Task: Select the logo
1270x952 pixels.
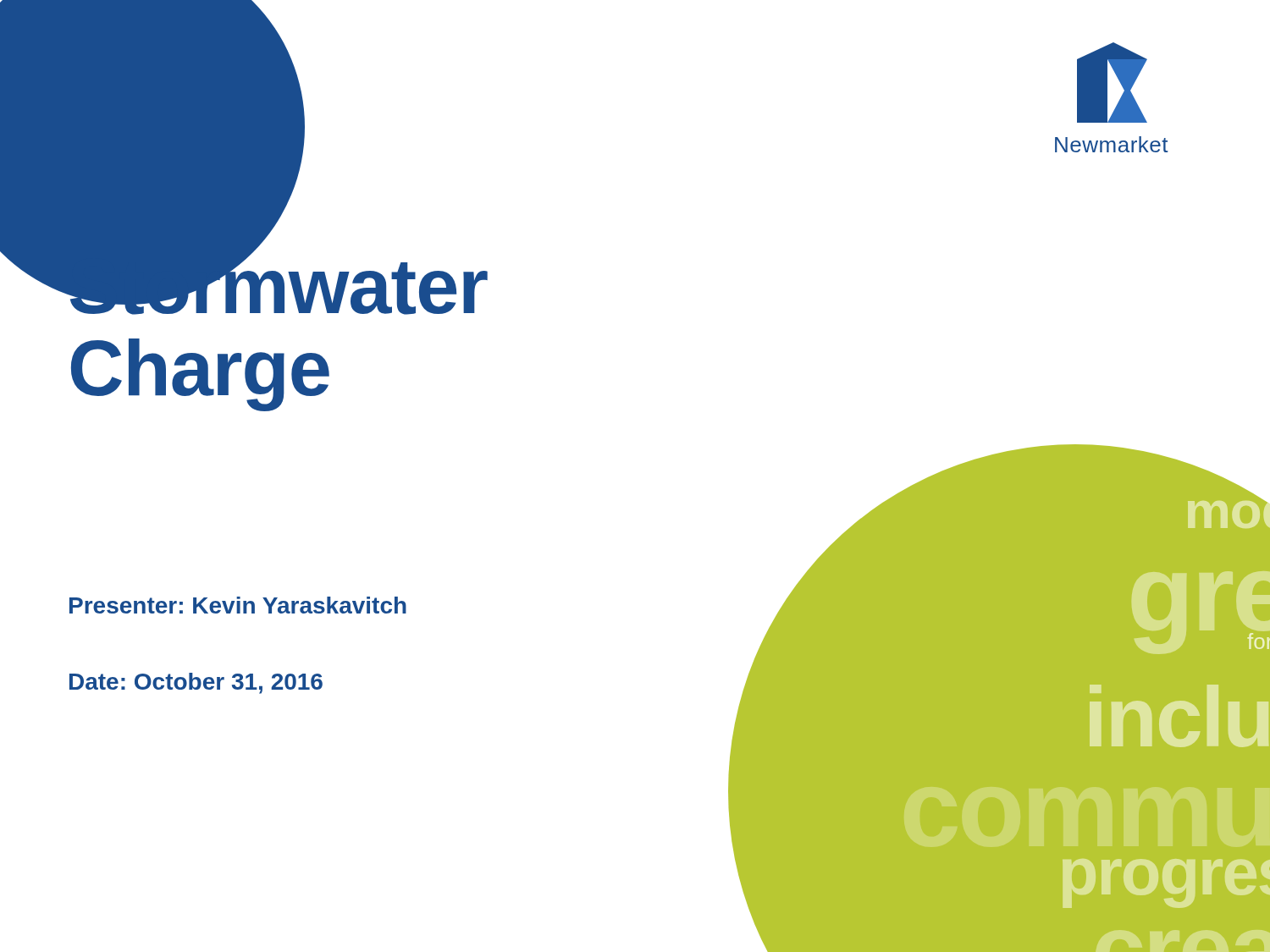Action: coord(1109,110)
